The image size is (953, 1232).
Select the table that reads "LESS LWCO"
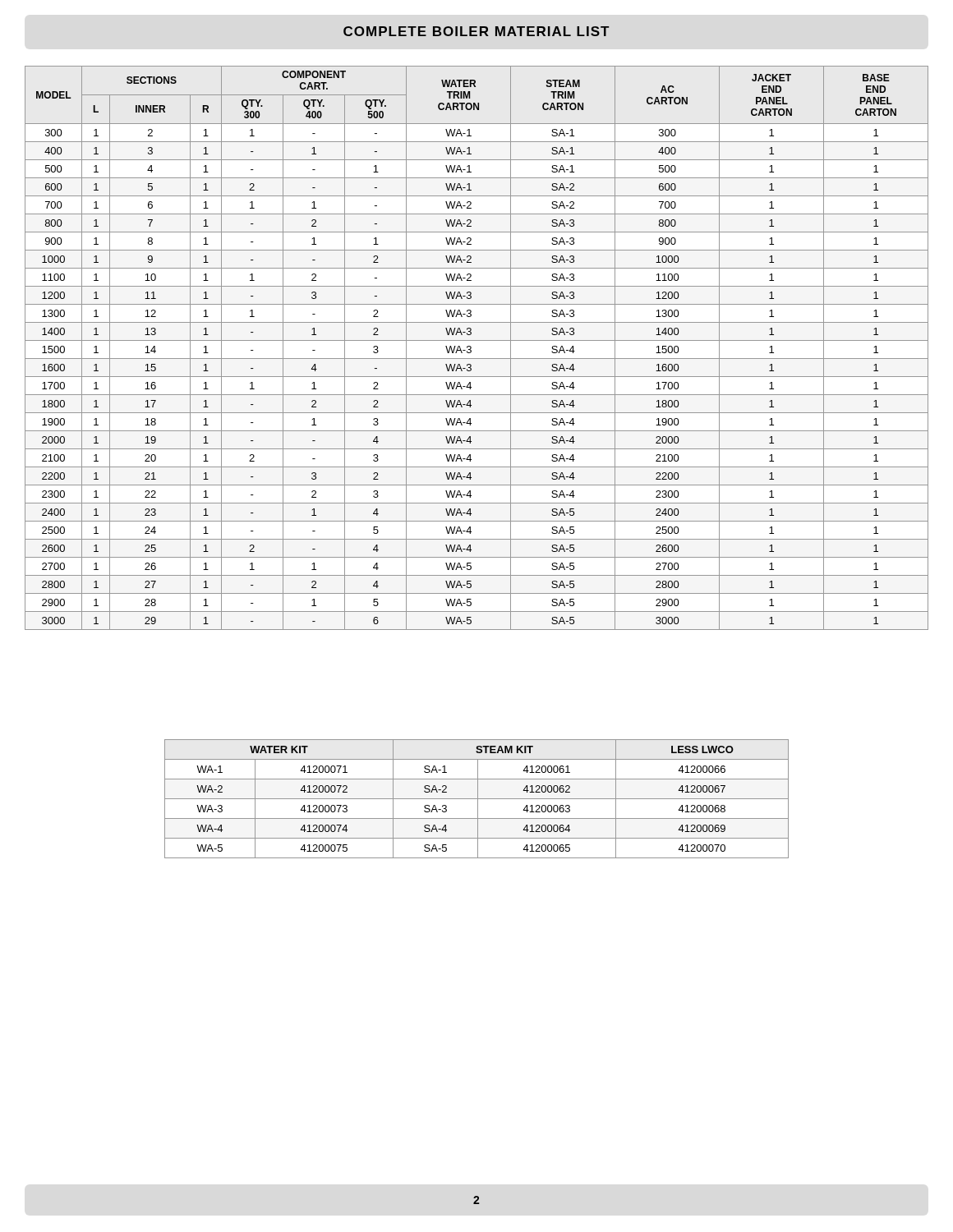pyautogui.click(x=476, y=799)
